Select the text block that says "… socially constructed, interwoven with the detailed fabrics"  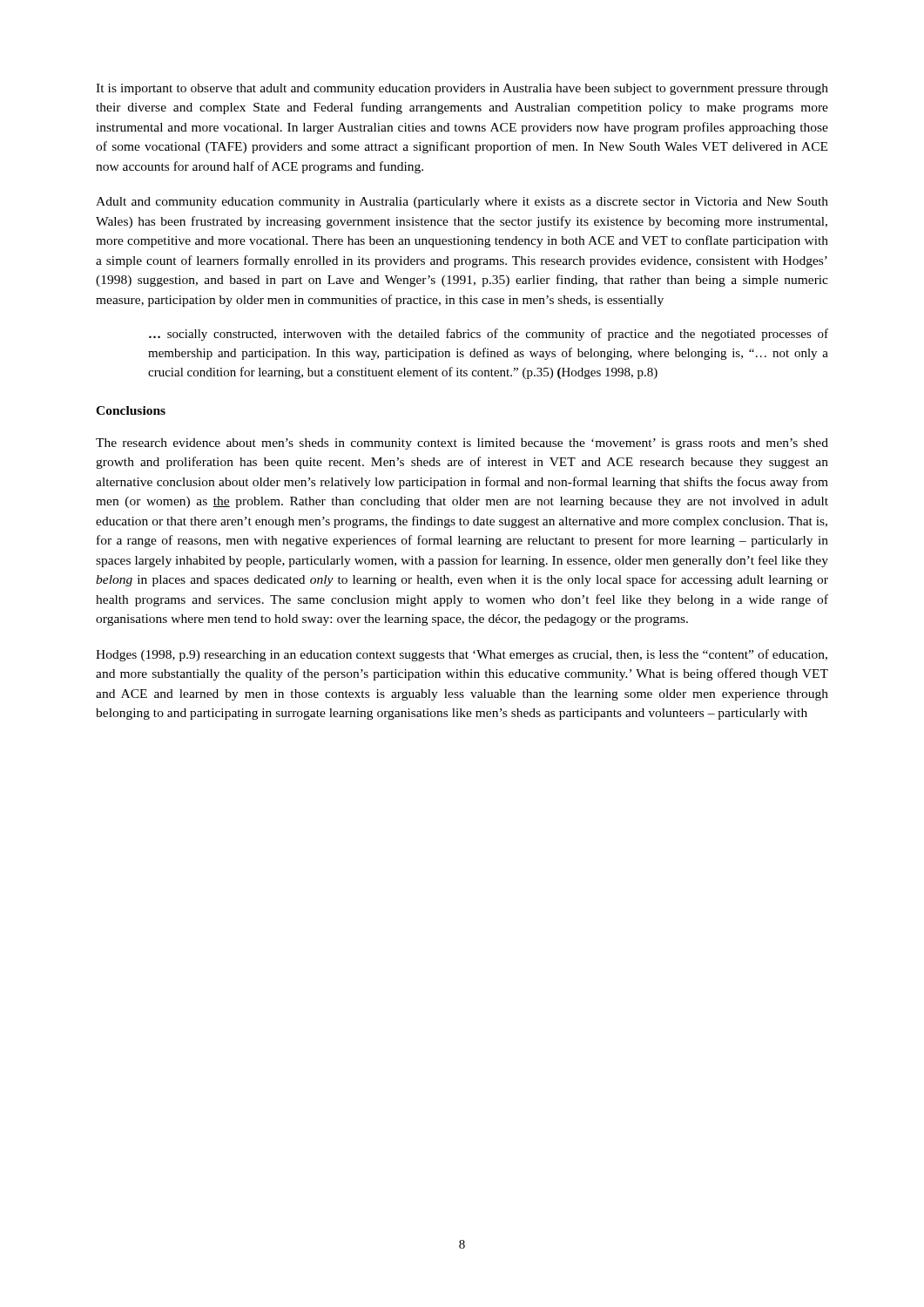point(488,353)
